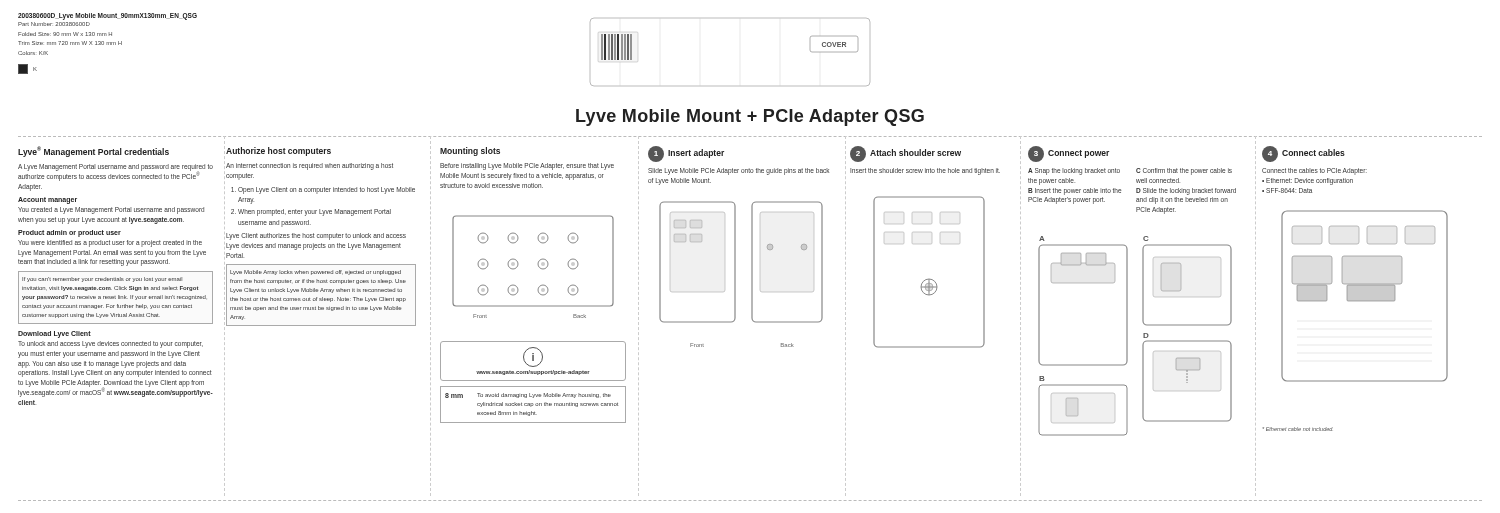Viewport: 1500px width, 513px height.
Task: Locate the region starting "If you can't remember"
Action: click(115, 297)
